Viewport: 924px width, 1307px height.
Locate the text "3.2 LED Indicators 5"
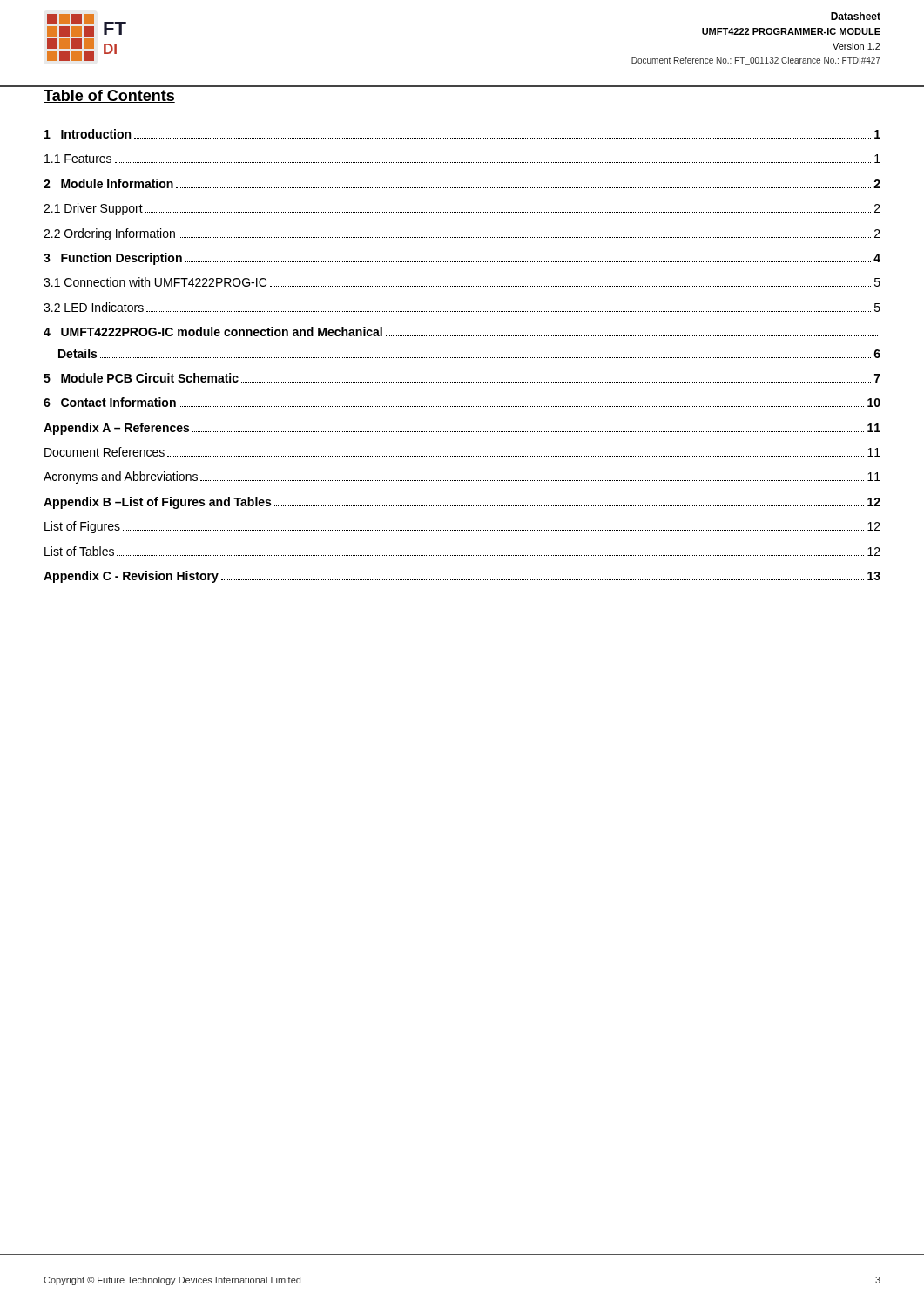[x=462, y=308]
